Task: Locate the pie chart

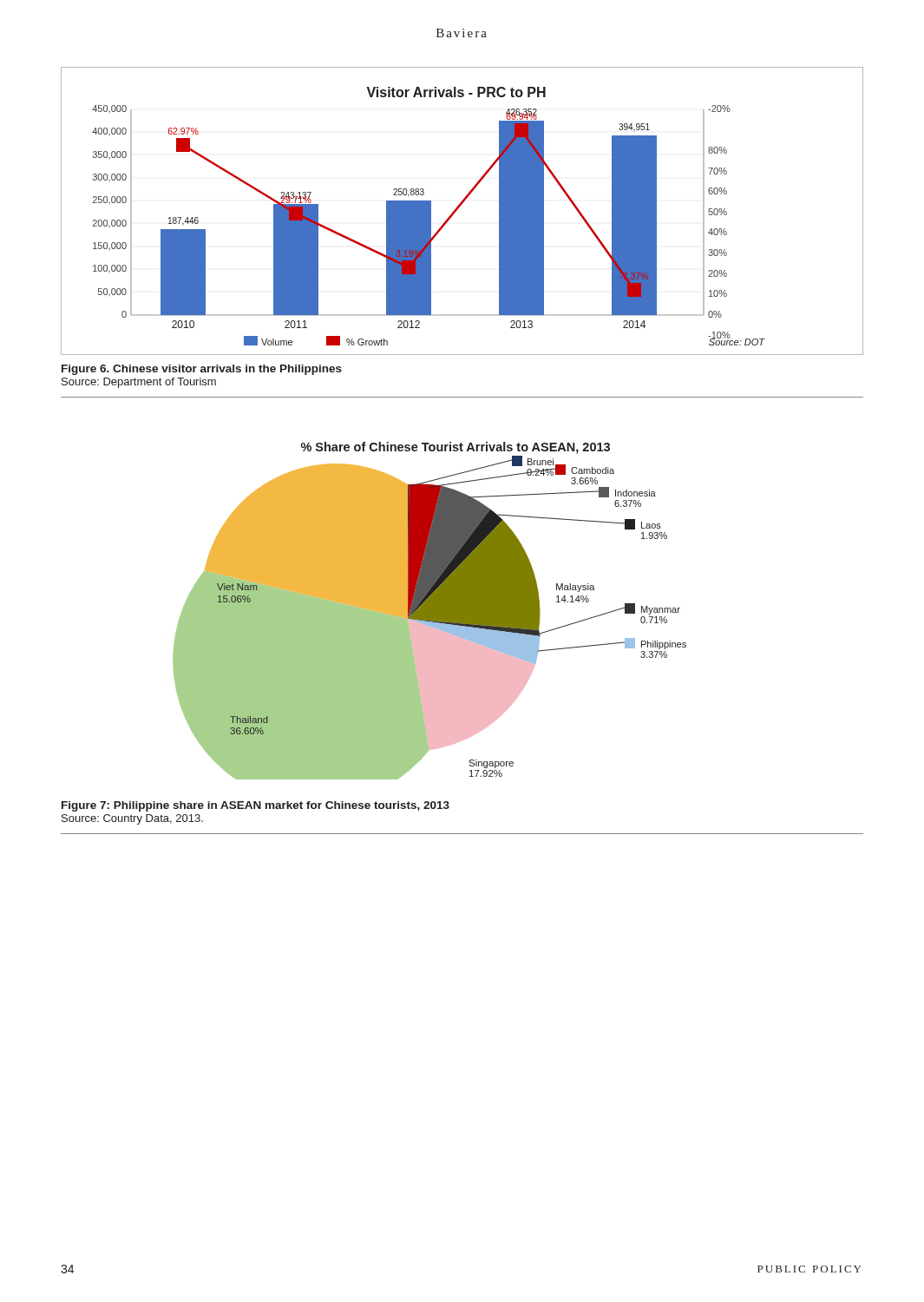Action: 462,608
